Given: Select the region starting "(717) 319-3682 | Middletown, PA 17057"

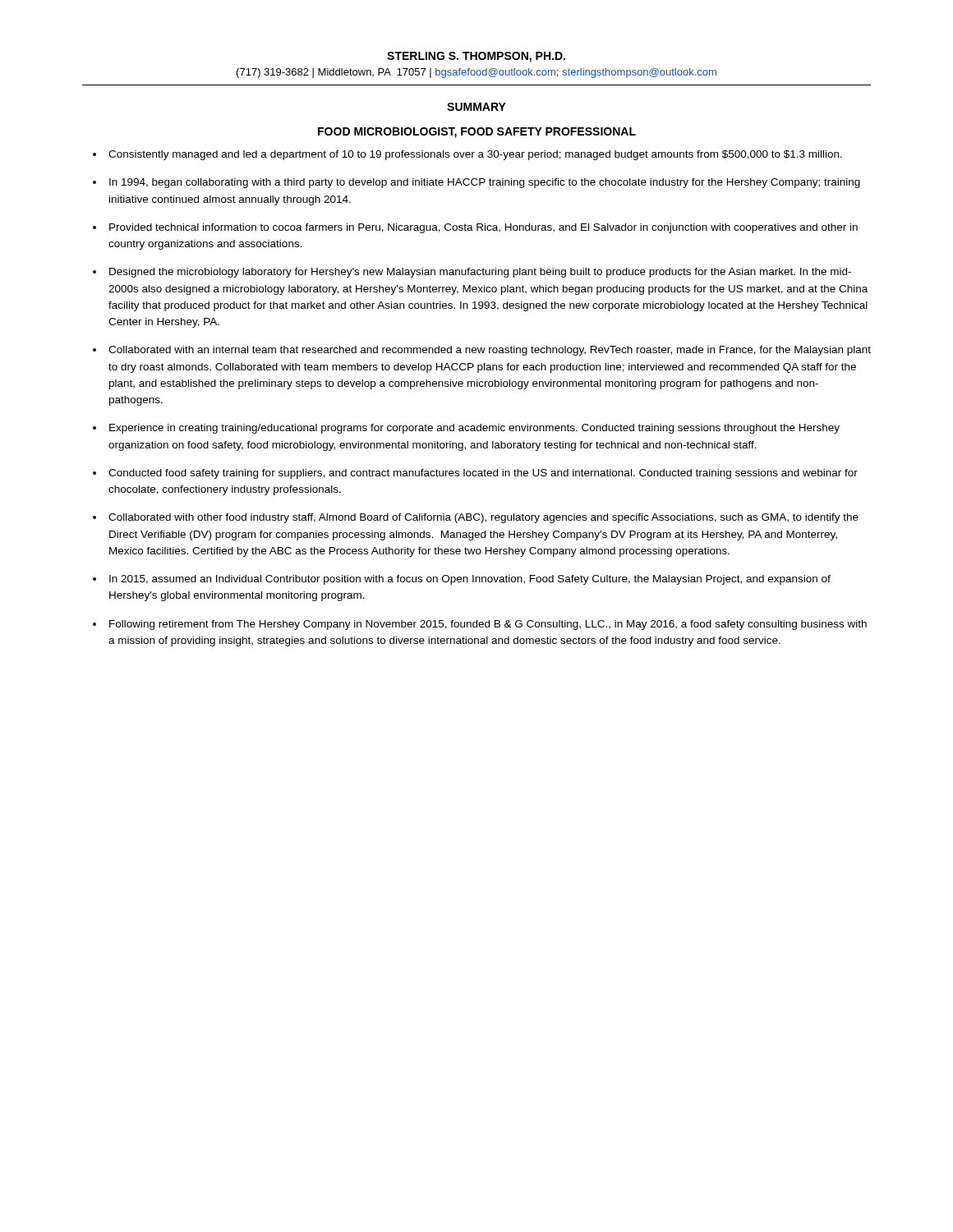Looking at the screenshot, I should point(476,72).
